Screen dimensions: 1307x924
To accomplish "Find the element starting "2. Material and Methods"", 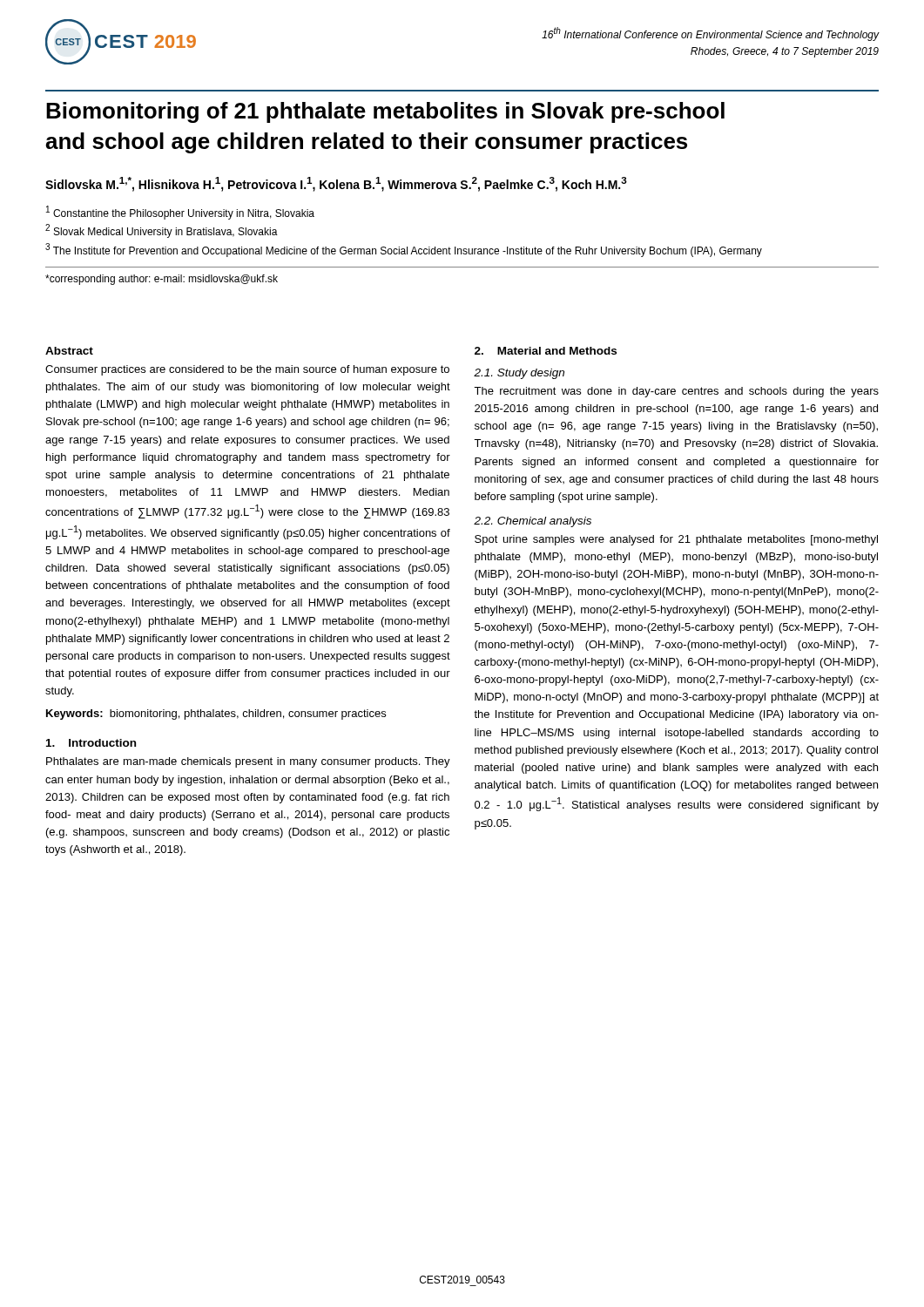I will pyautogui.click(x=546, y=351).
